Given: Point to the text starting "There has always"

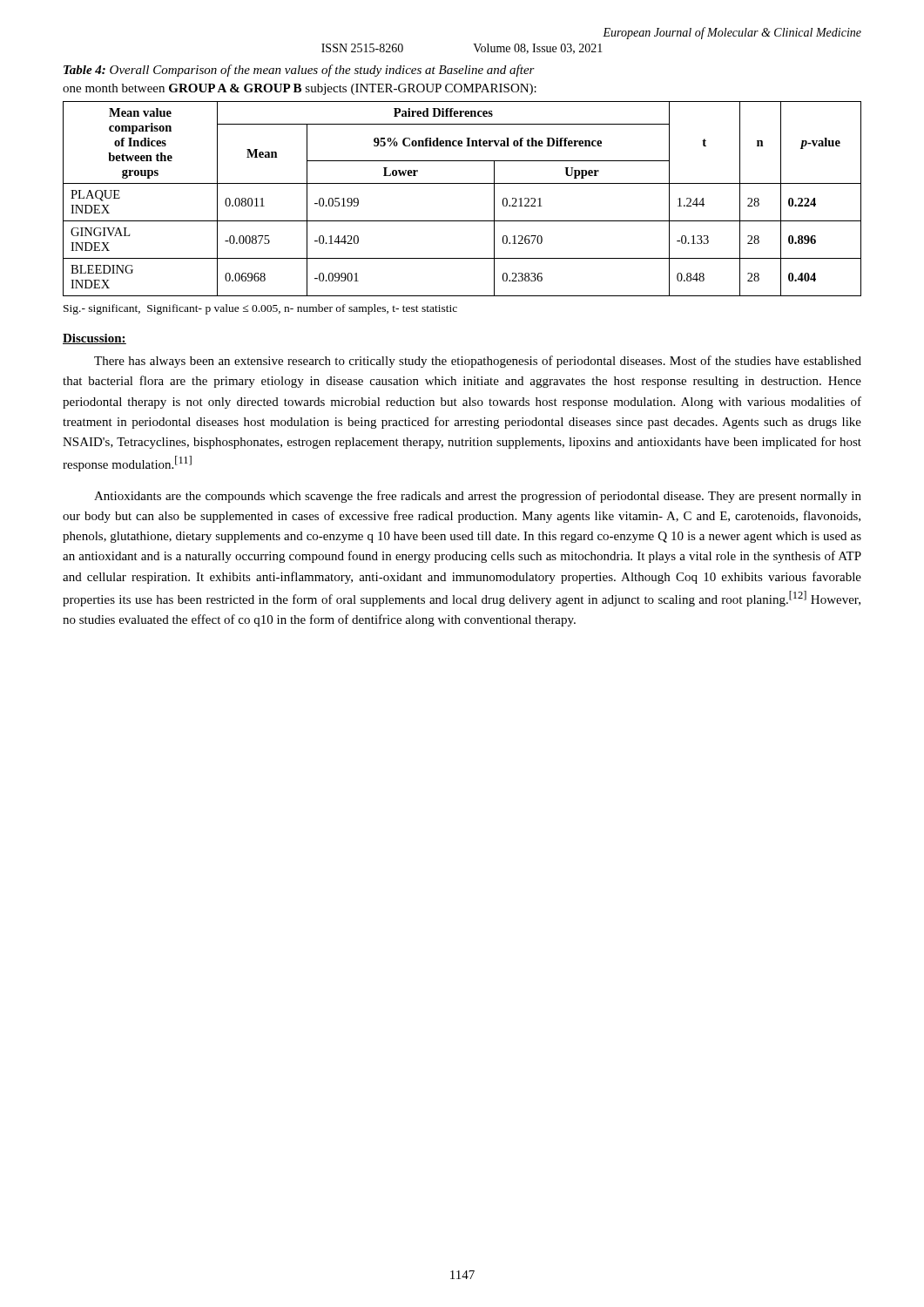Looking at the screenshot, I should [x=462, y=413].
